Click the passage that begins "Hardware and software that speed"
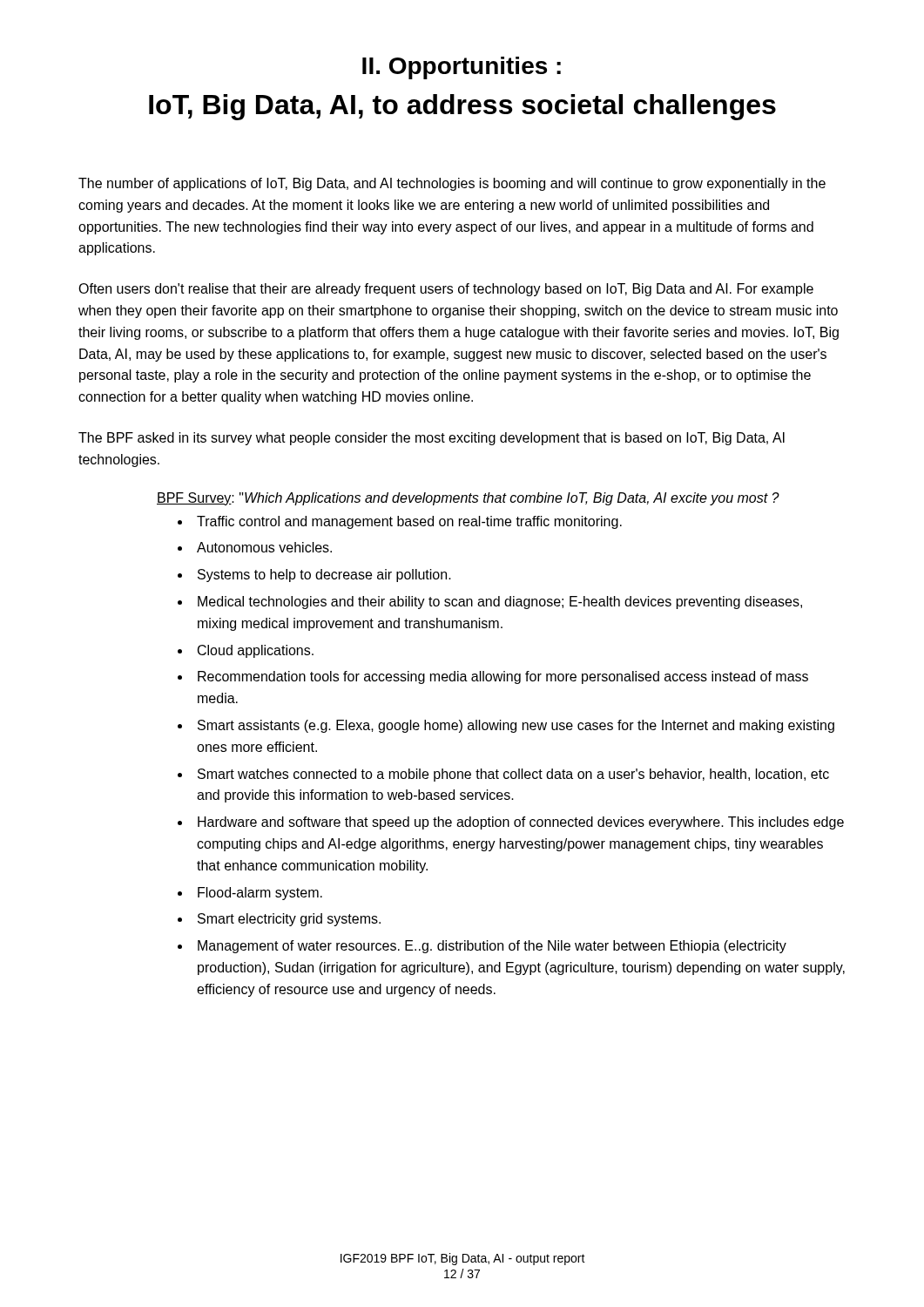Image resolution: width=924 pixels, height=1307 pixels. pyautogui.click(x=520, y=844)
